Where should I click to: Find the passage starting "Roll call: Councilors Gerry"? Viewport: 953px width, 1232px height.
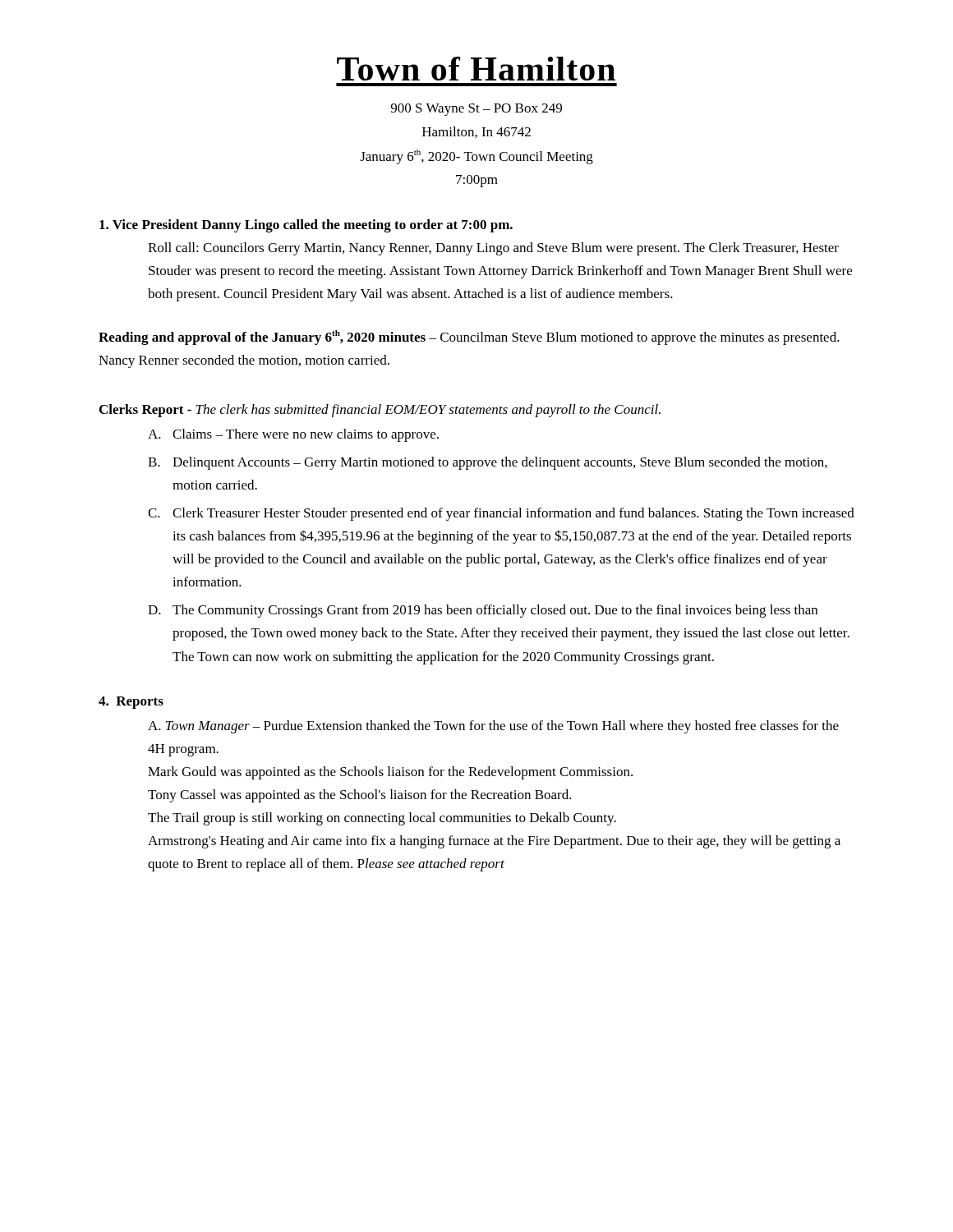coord(500,271)
